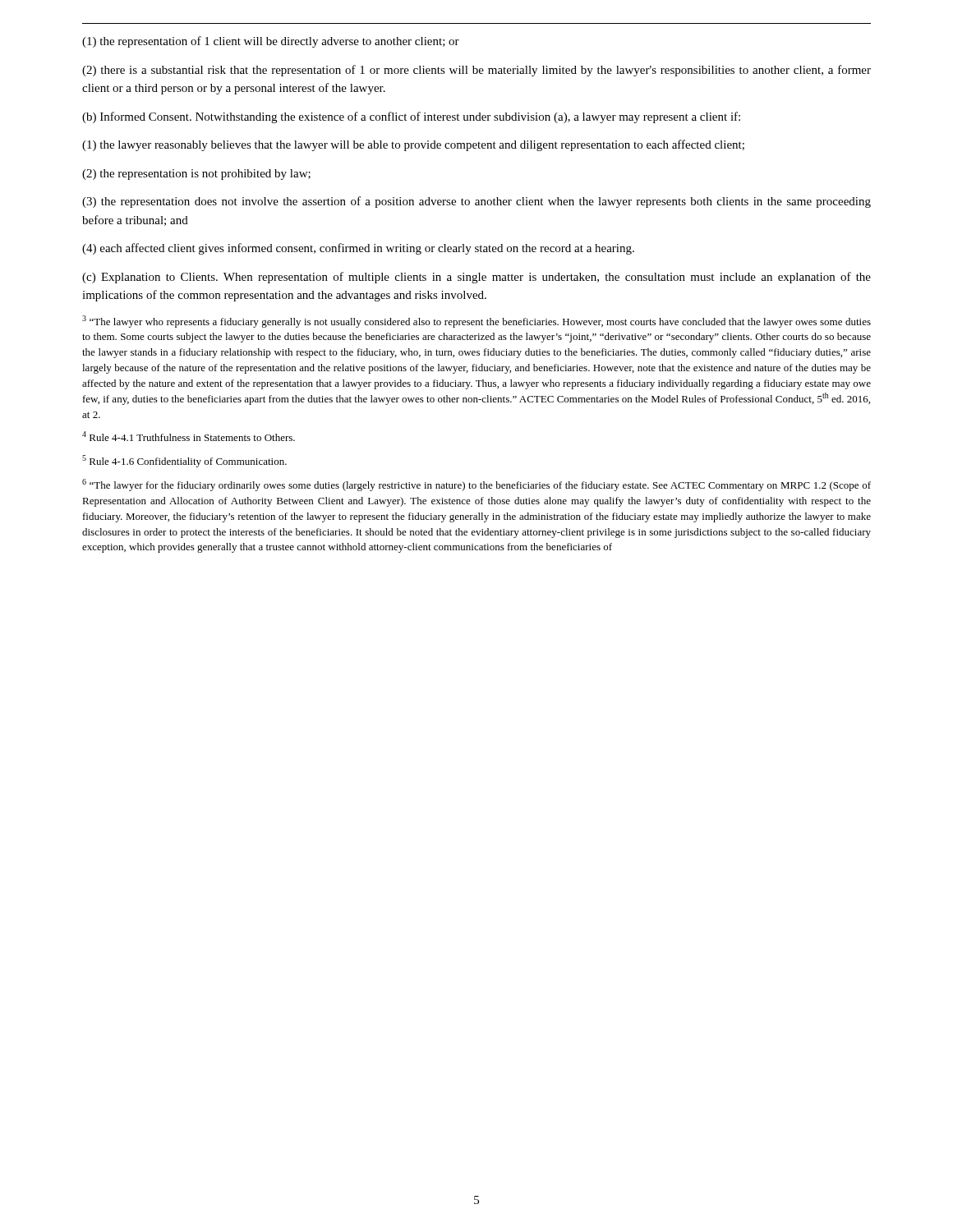
Task: Point to the block beginning "(c) Explanation to Clients. When representation of multiple"
Action: pyautogui.click(x=476, y=286)
